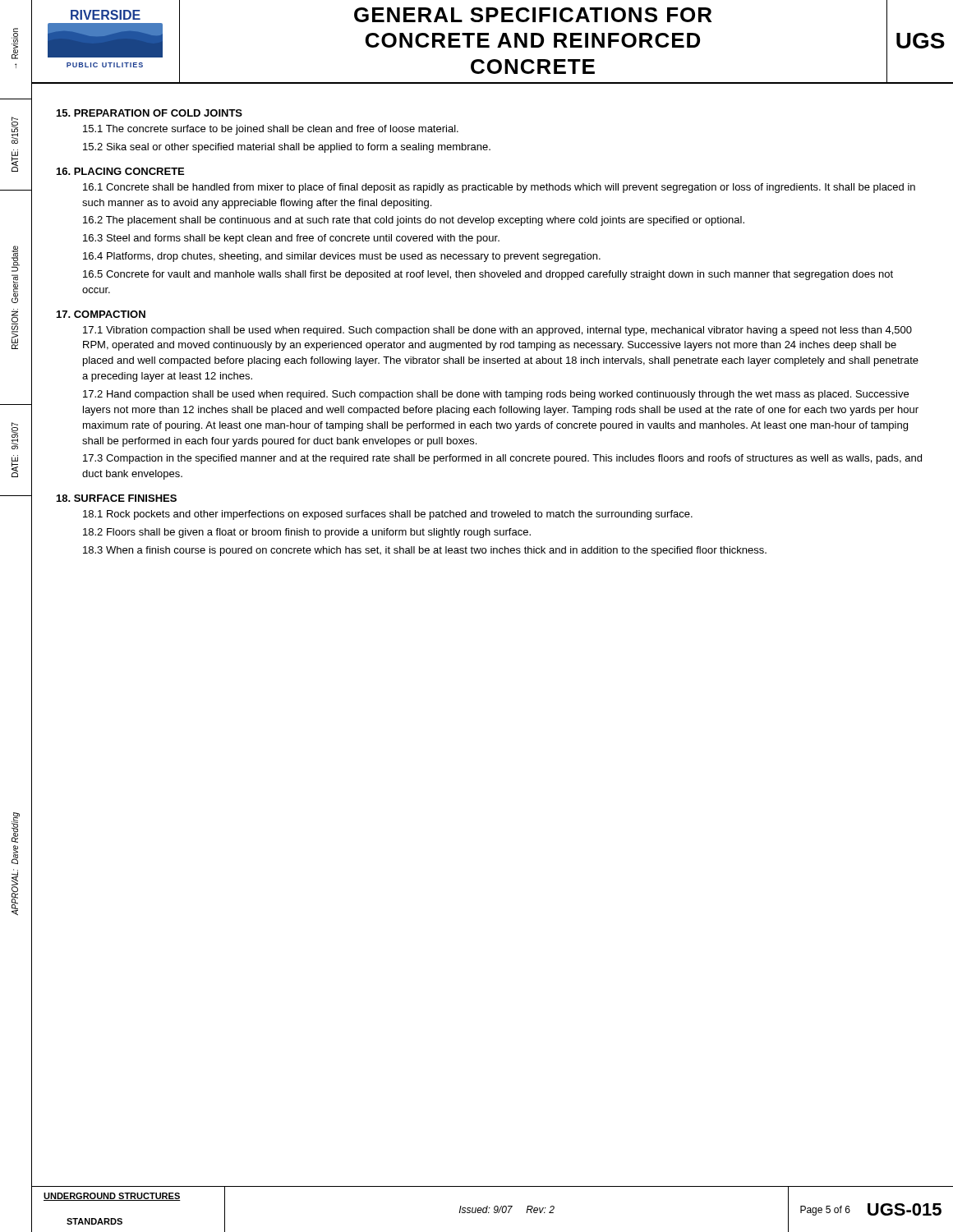Navigate to the passage starting "18.2 Floors shall be"
The width and height of the screenshot is (953, 1232).
tap(307, 532)
